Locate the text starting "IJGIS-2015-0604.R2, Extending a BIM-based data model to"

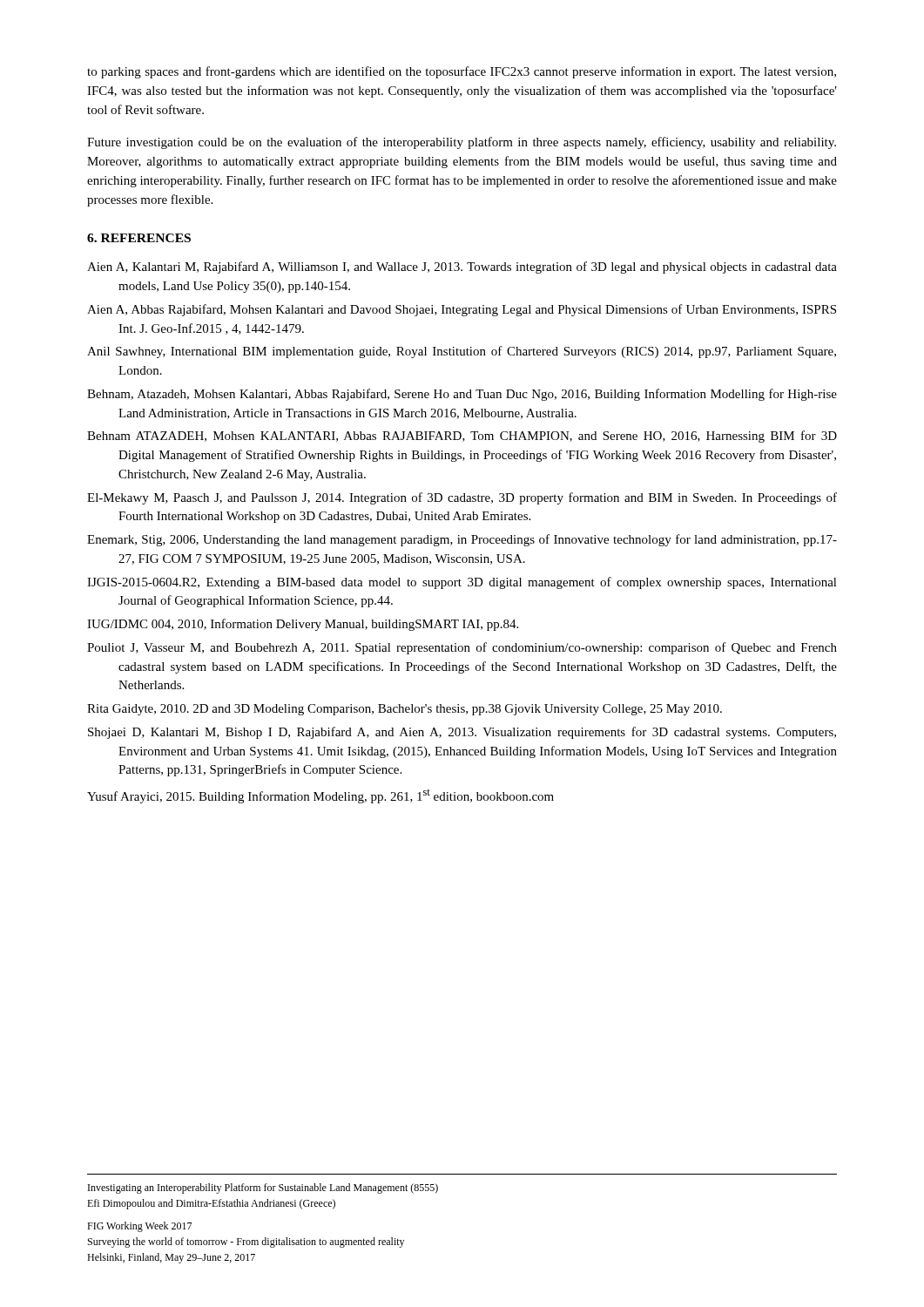pyautogui.click(x=462, y=591)
